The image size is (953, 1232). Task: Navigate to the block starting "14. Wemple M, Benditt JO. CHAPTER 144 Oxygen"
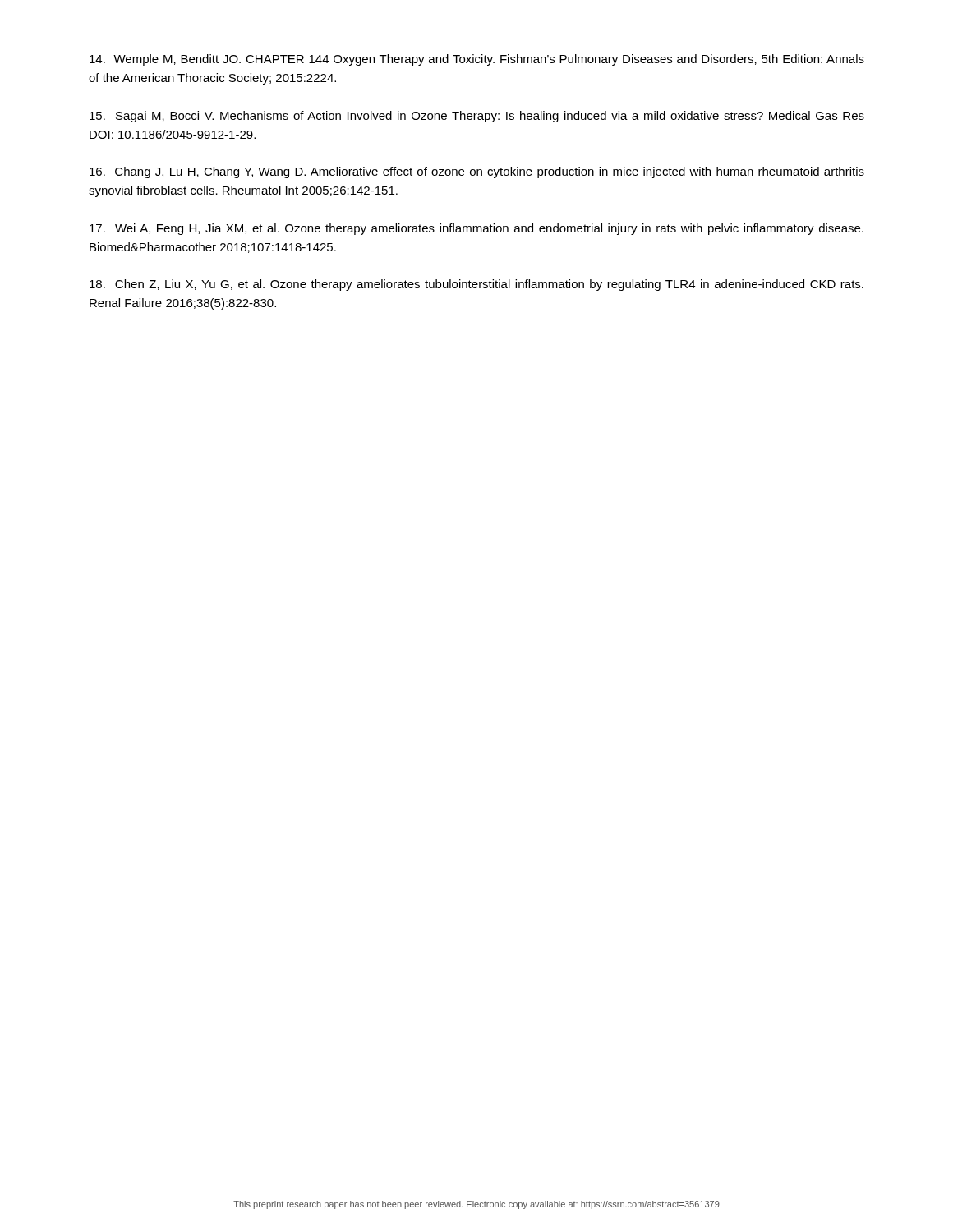coord(476,68)
